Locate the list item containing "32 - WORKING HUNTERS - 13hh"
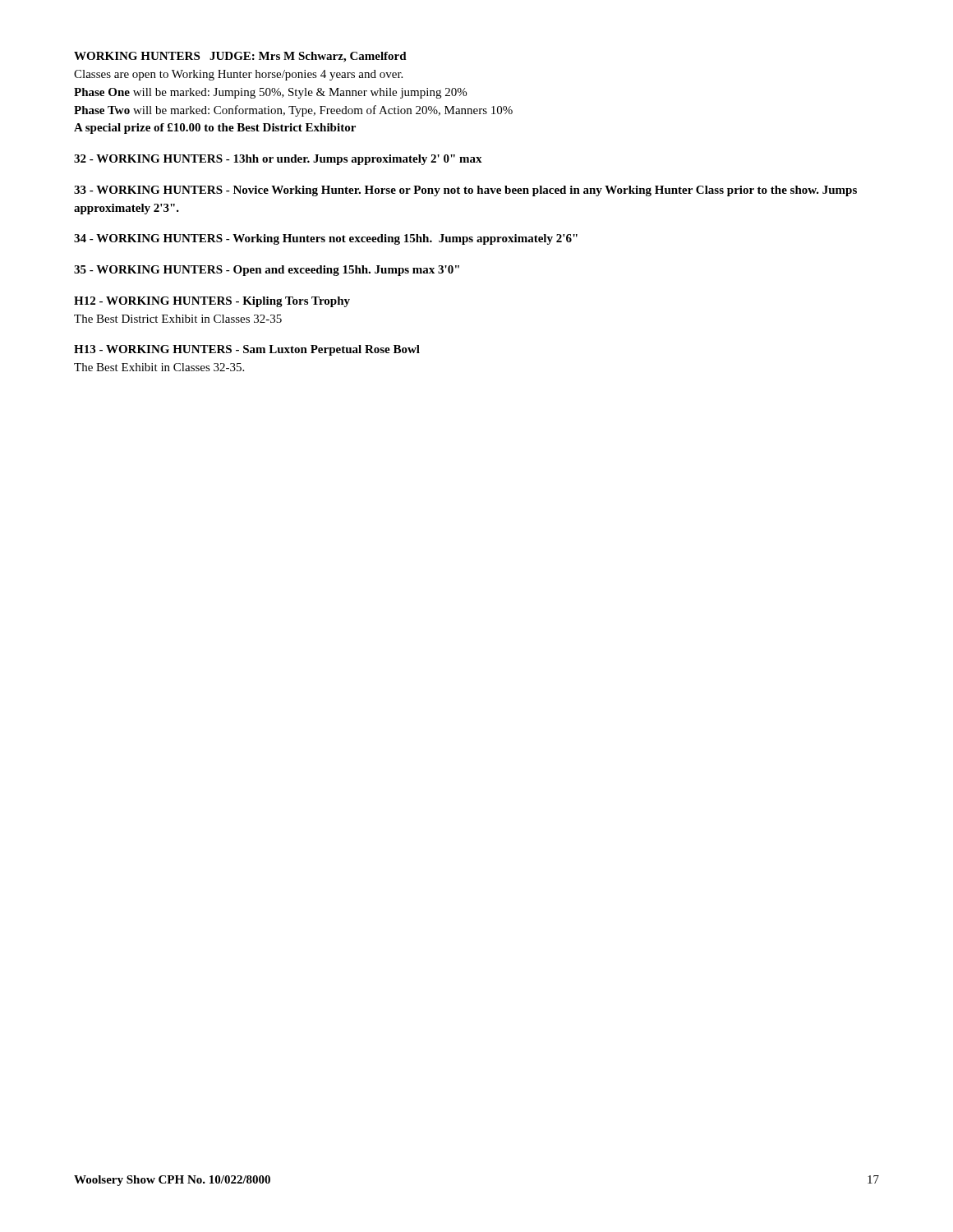Viewport: 953px width, 1232px height. pyautogui.click(x=278, y=158)
